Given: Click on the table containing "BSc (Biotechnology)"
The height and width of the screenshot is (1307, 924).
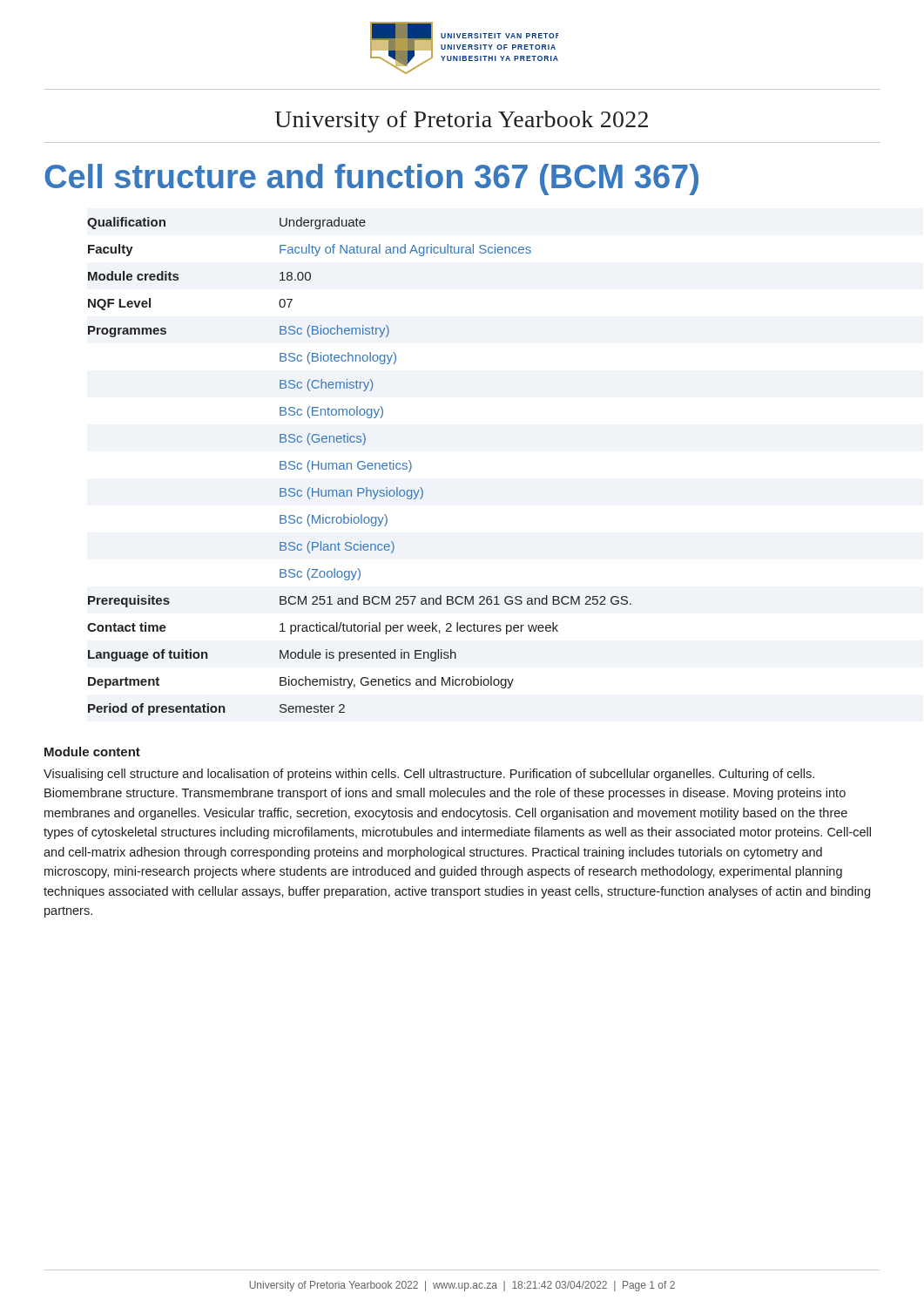Looking at the screenshot, I should (x=462, y=465).
